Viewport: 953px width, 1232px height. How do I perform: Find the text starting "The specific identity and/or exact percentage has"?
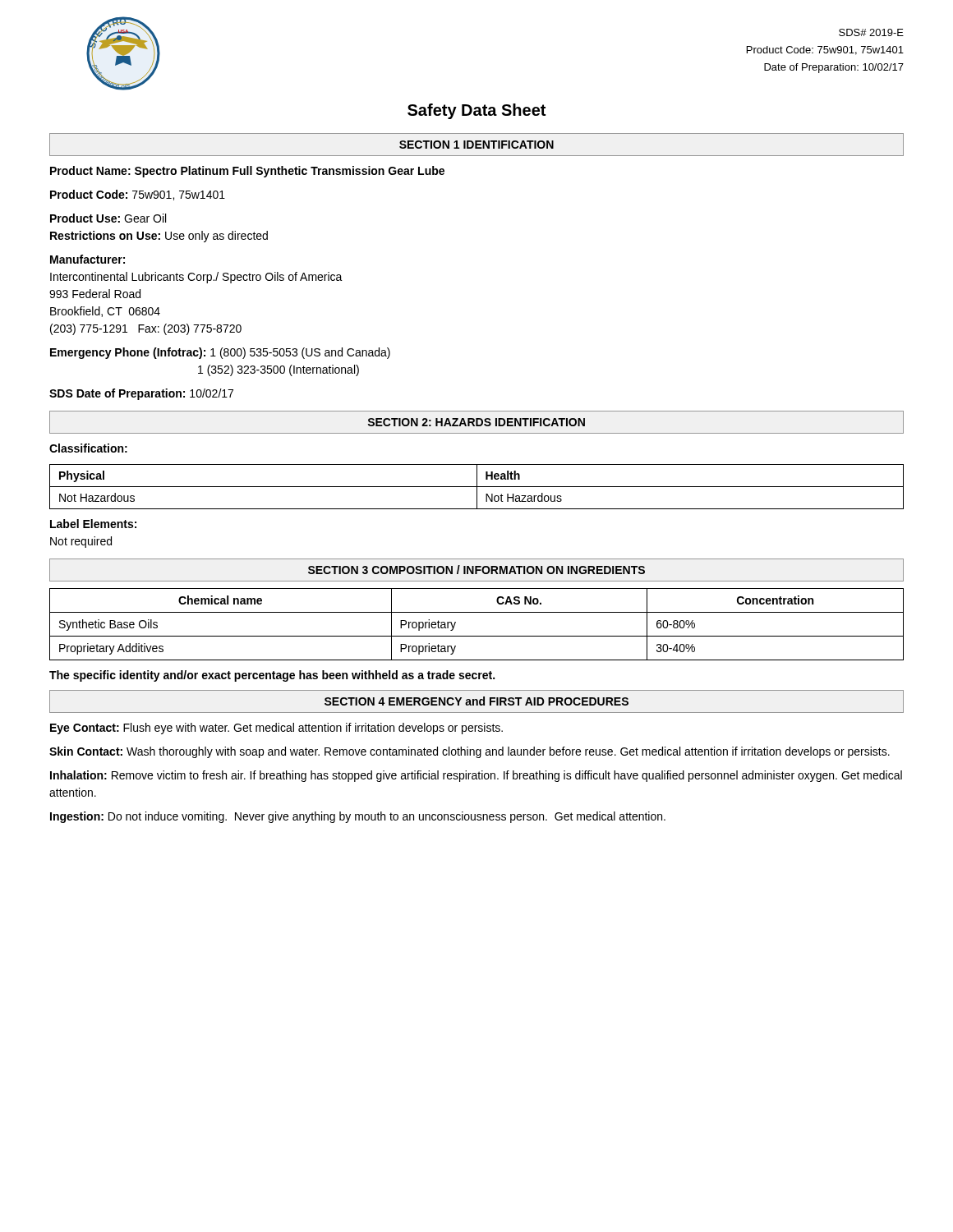click(272, 675)
